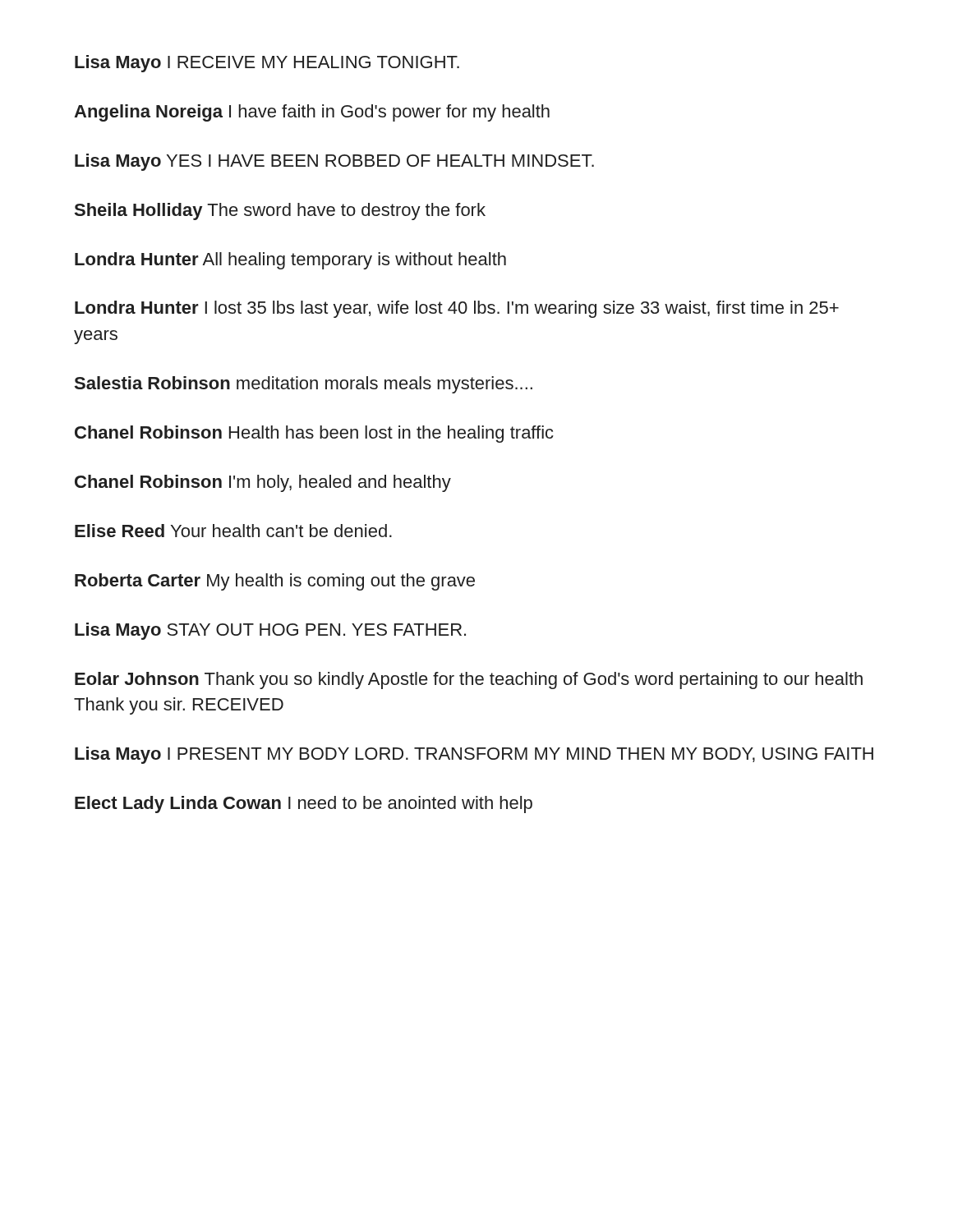Find the list item that reads "Chanel Robinson I'm"

[262, 482]
